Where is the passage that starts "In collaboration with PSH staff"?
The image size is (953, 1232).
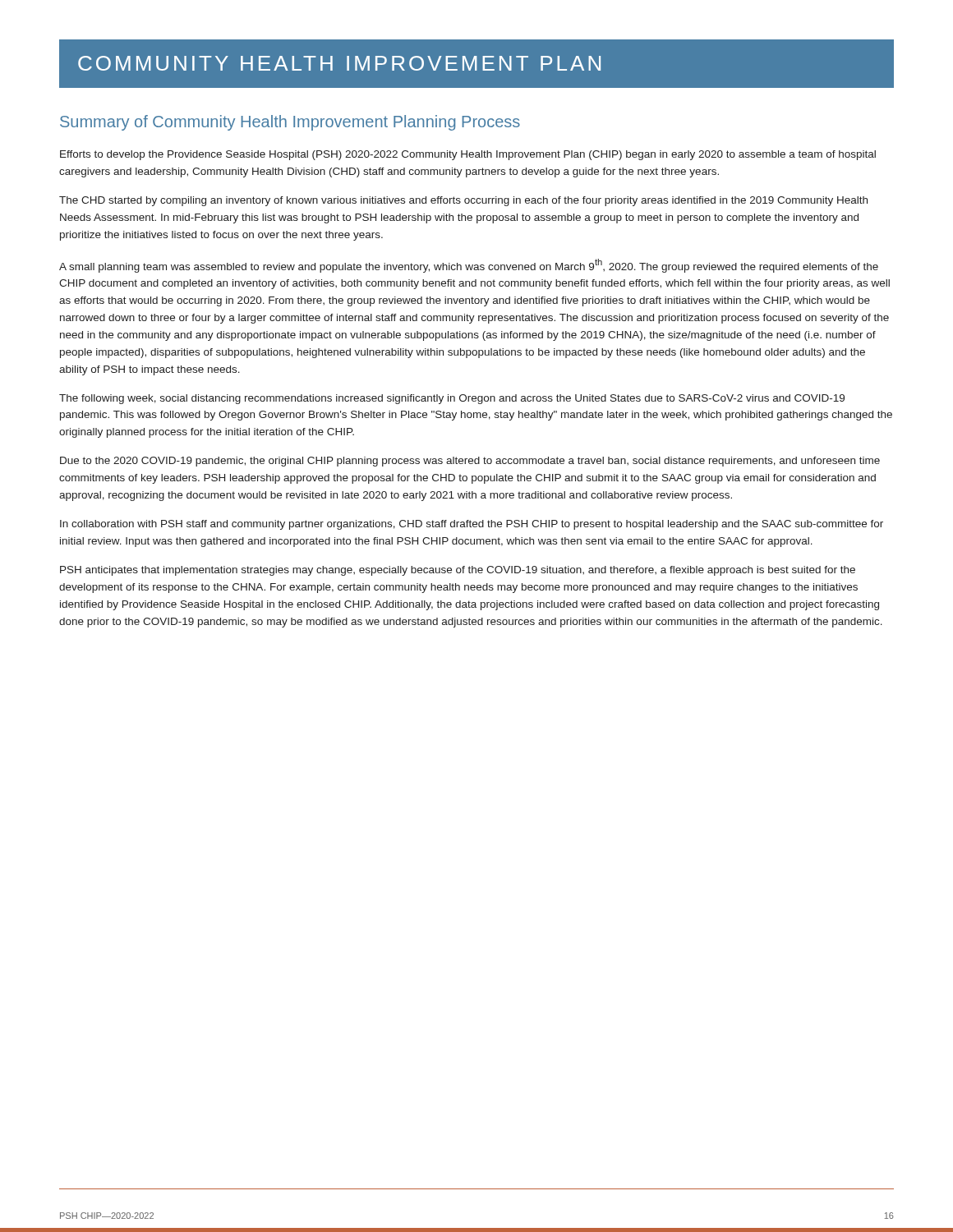point(476,533)
